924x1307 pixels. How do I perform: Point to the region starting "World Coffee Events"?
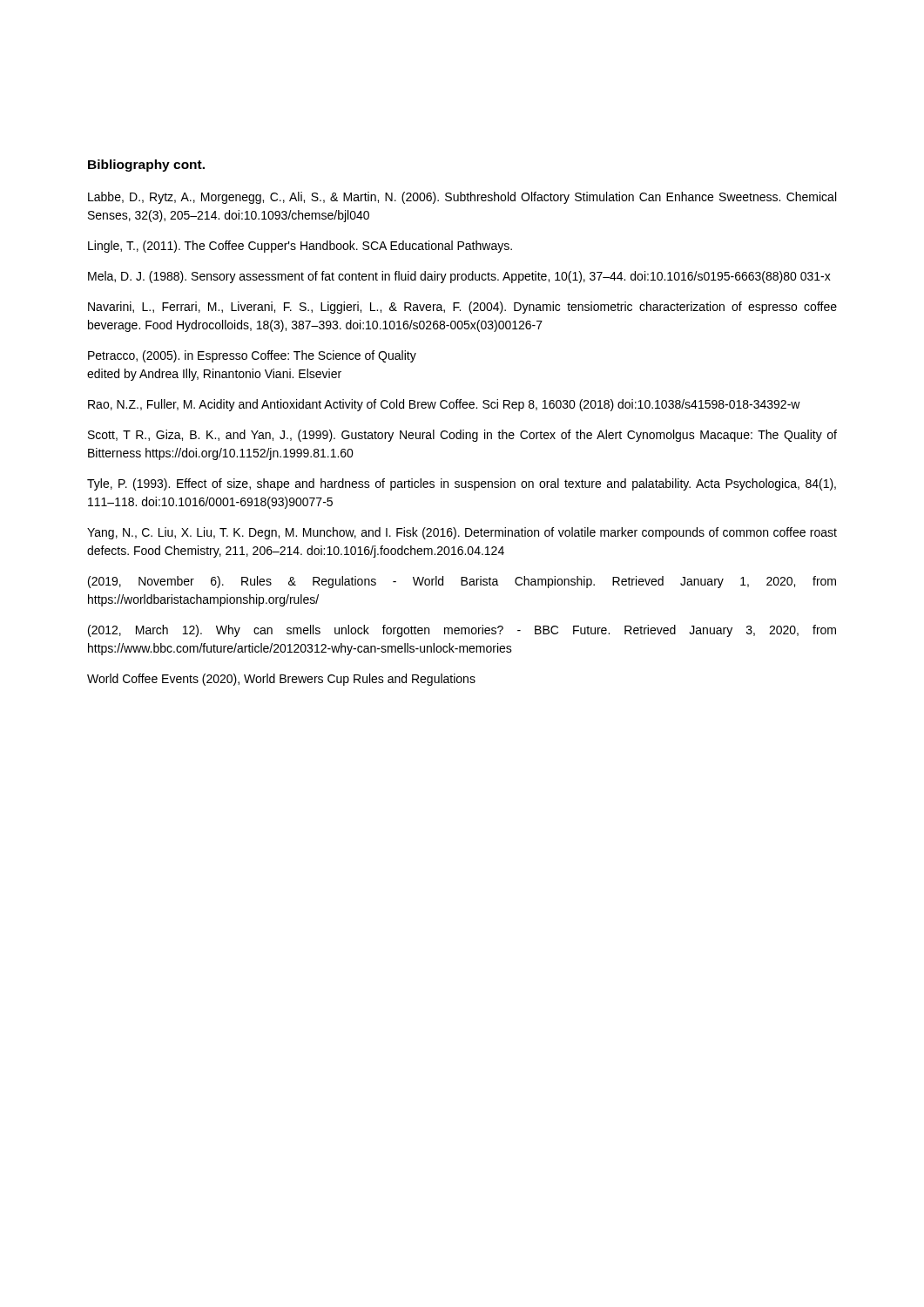pos(281,679)
